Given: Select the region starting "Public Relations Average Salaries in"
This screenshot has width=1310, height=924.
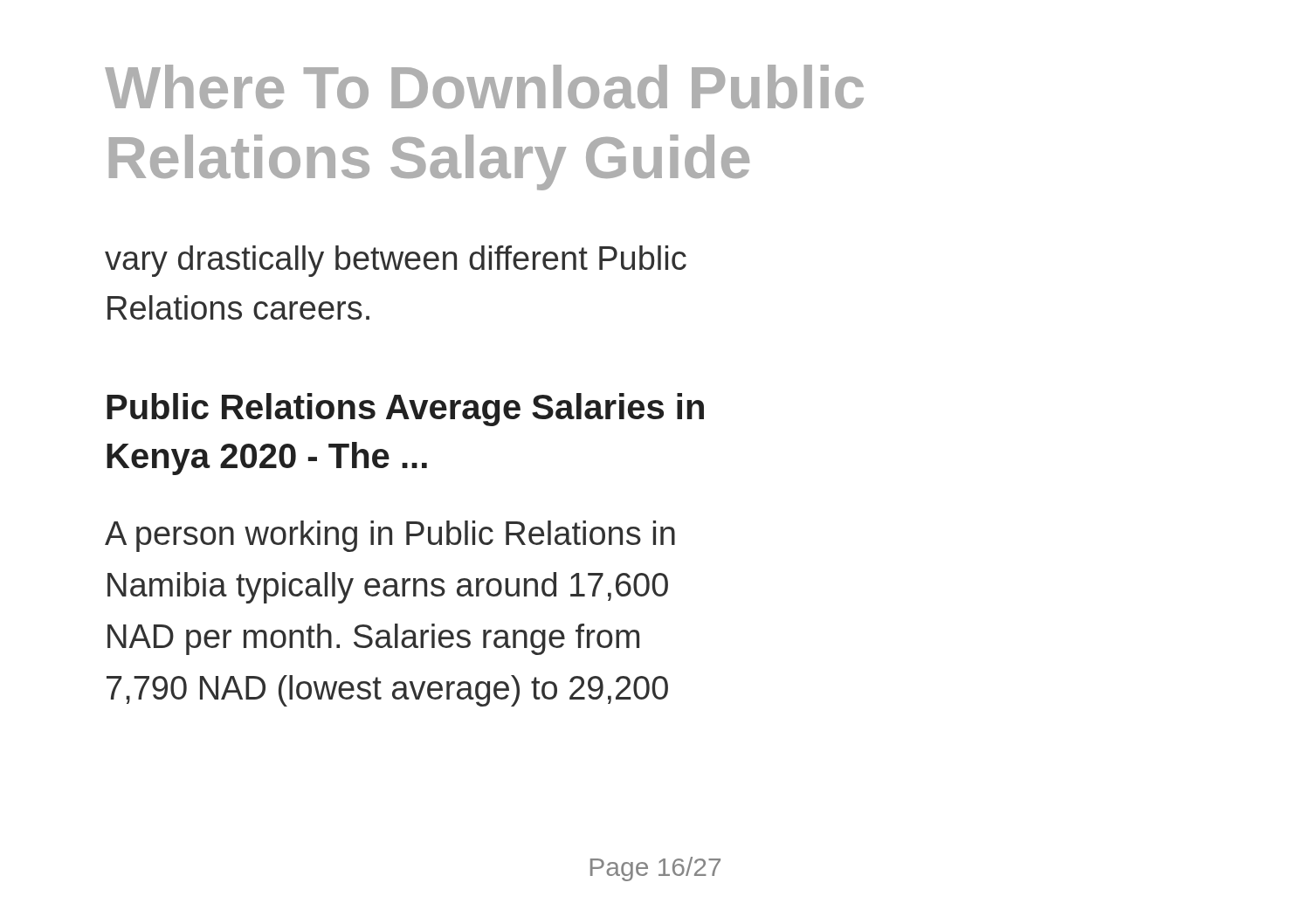Looking at the screenshot, I should point(405,432).
